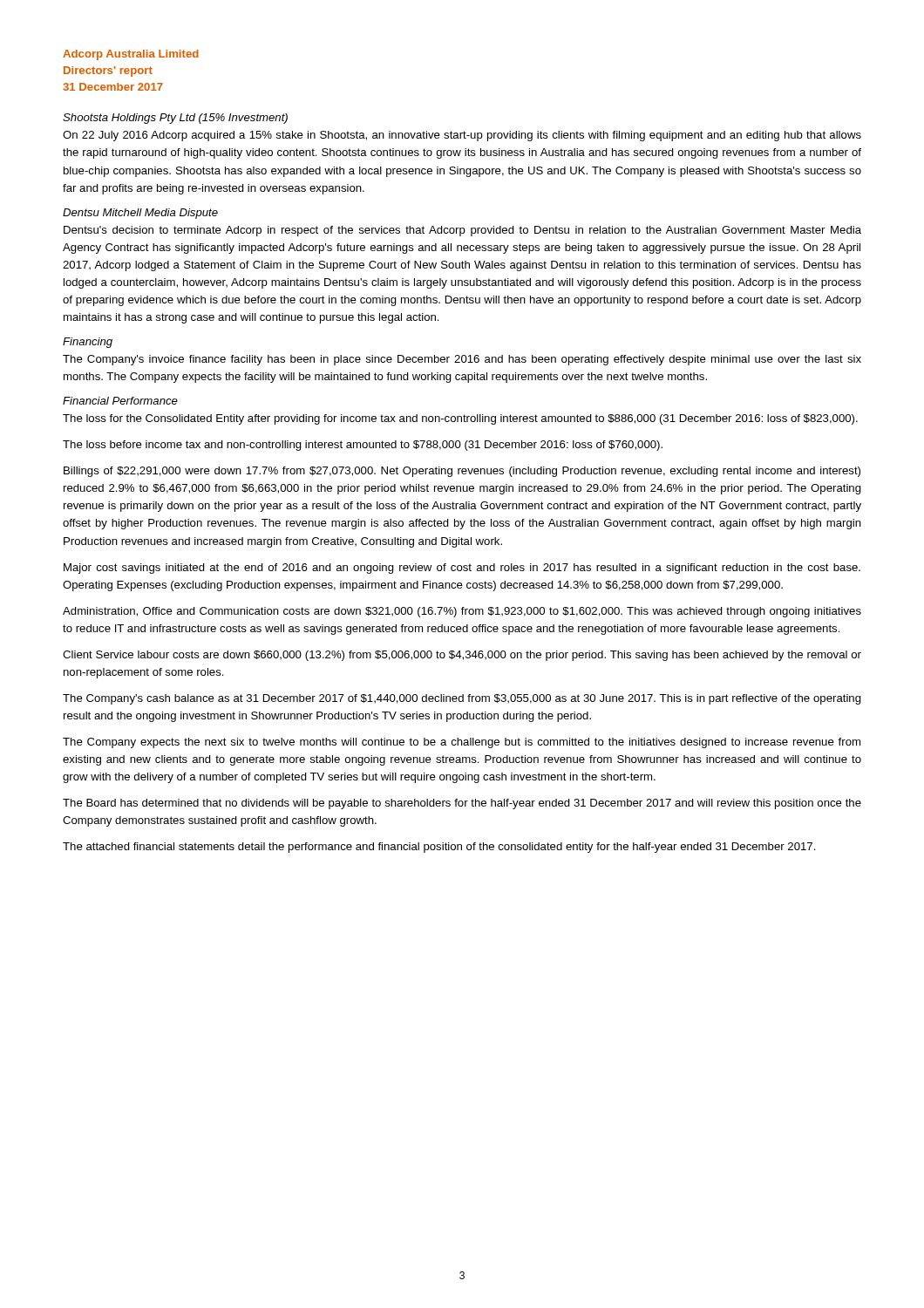This screenshot has width=924, height=1308.
Task: Click on the text block that reads "The Company's cash balance as"
Action: pyautogui.click(x=462, y=707)
